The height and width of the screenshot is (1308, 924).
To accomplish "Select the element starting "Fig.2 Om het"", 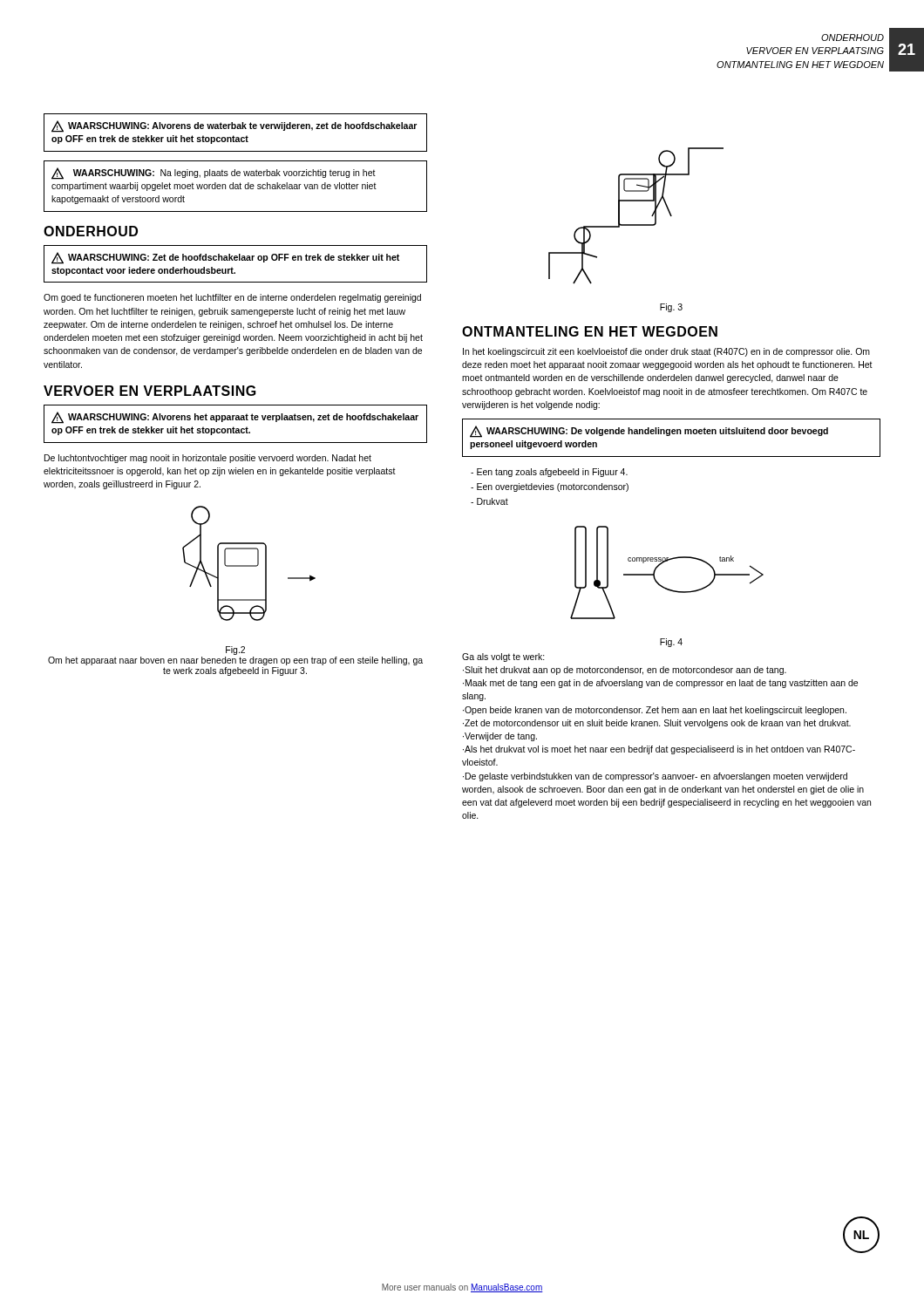I will (235, 660).
